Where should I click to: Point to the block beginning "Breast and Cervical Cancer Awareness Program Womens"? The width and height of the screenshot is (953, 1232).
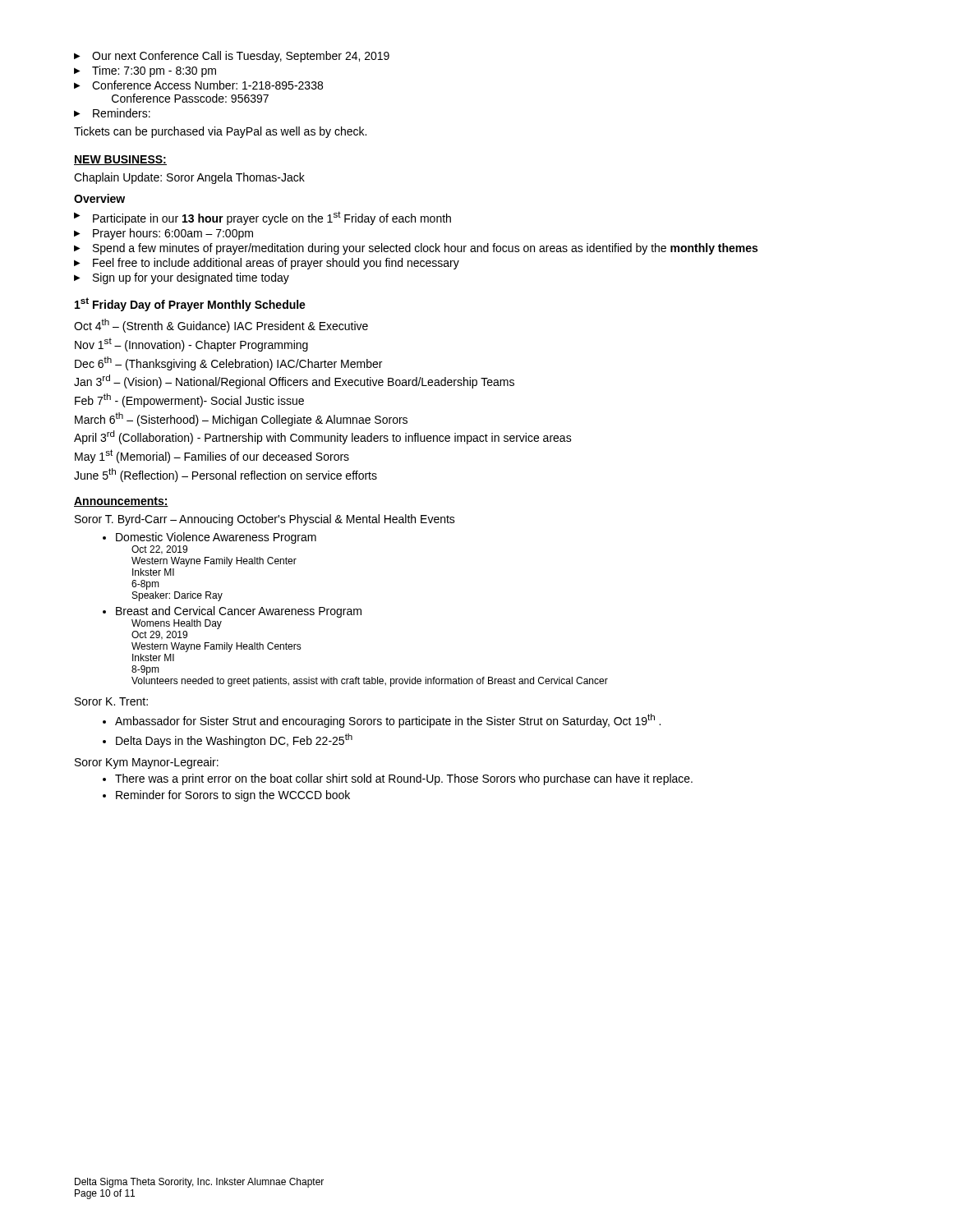click(x=239, y=612)
